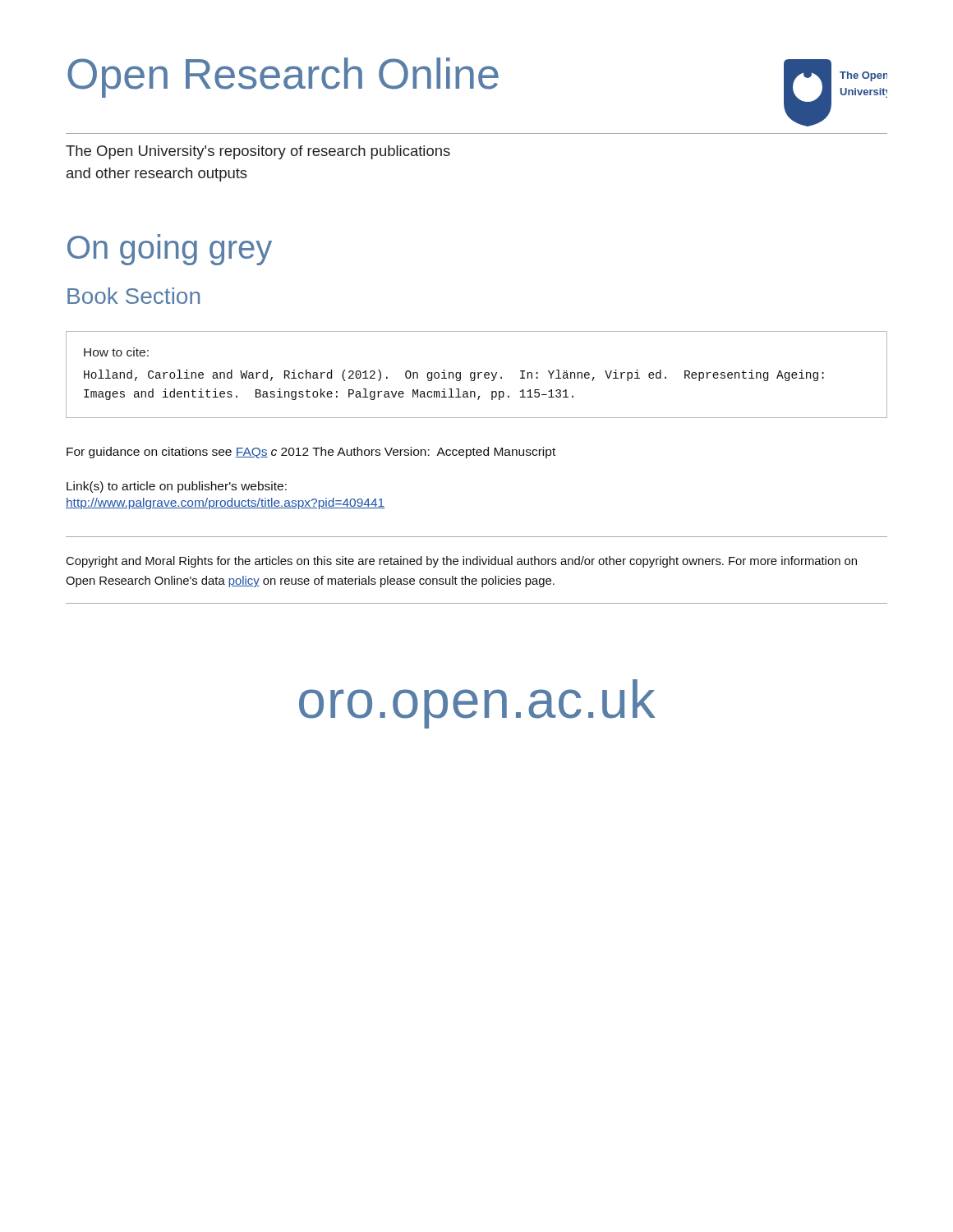
Task: Find "Open Research Online" on this page
Action: 283,74
